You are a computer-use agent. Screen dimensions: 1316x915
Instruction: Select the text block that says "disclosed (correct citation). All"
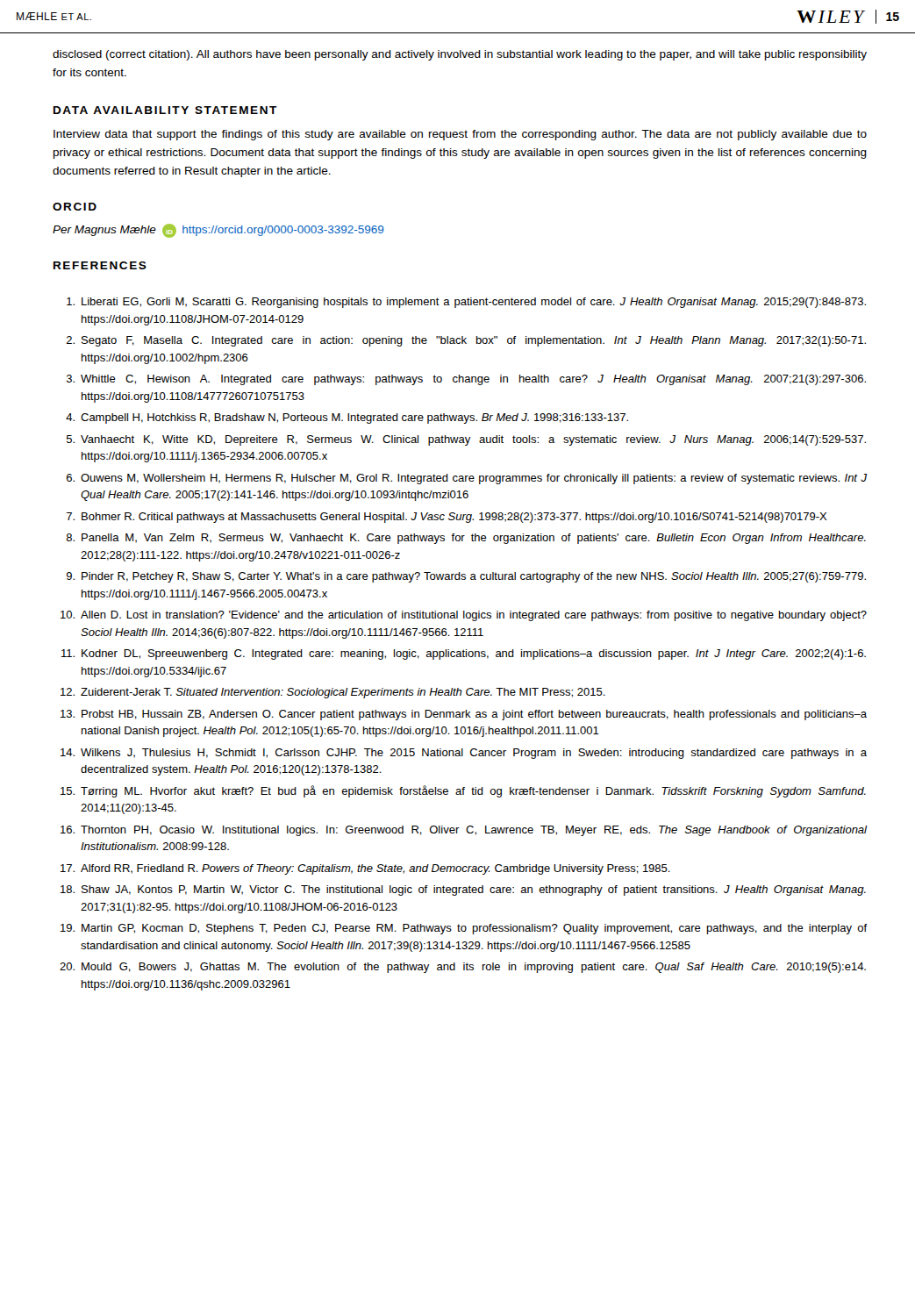tap(460, 63)
